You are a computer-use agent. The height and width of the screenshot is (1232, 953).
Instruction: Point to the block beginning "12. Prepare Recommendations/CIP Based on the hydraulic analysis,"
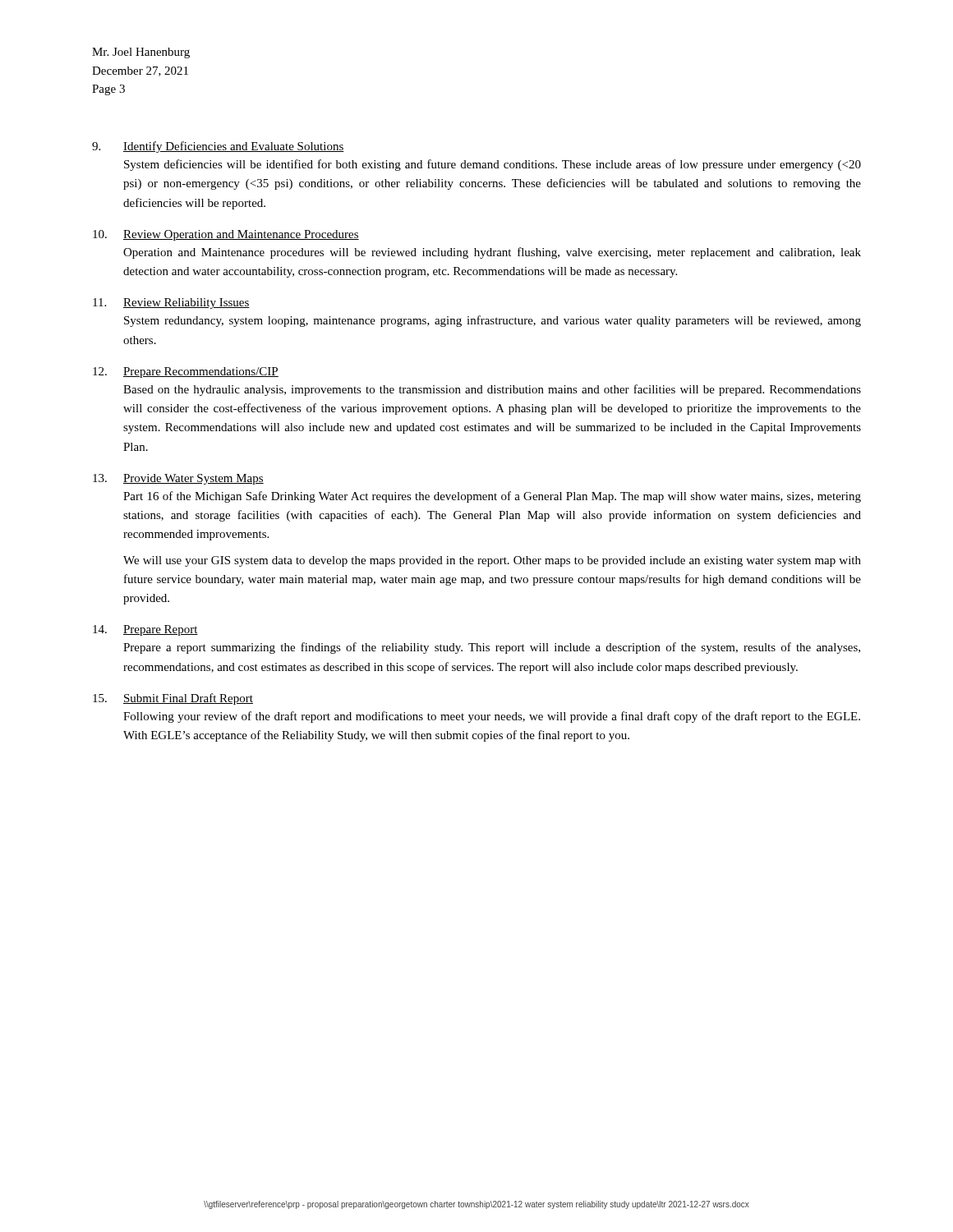click(x=476, y=410)
